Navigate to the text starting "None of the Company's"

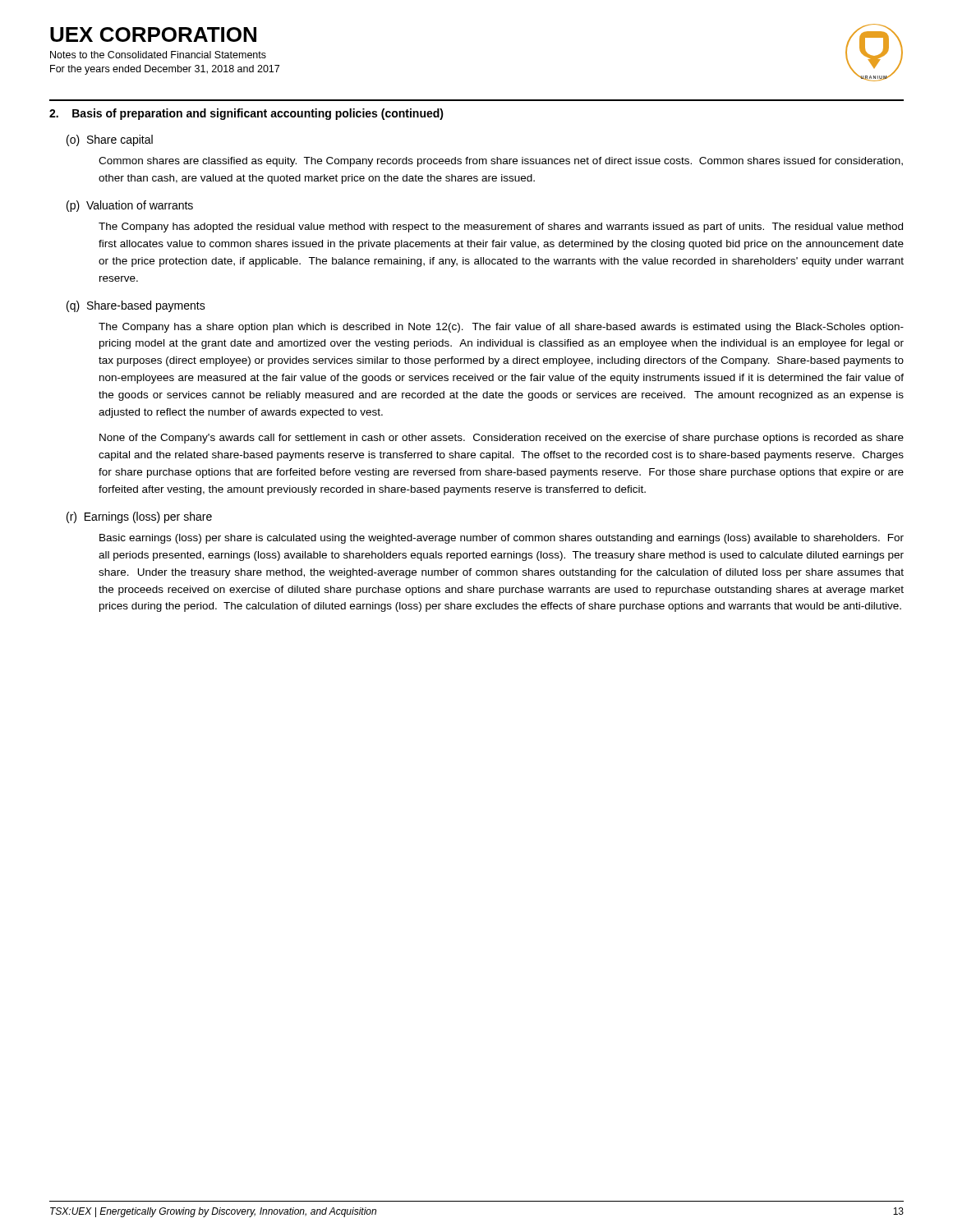501,463
